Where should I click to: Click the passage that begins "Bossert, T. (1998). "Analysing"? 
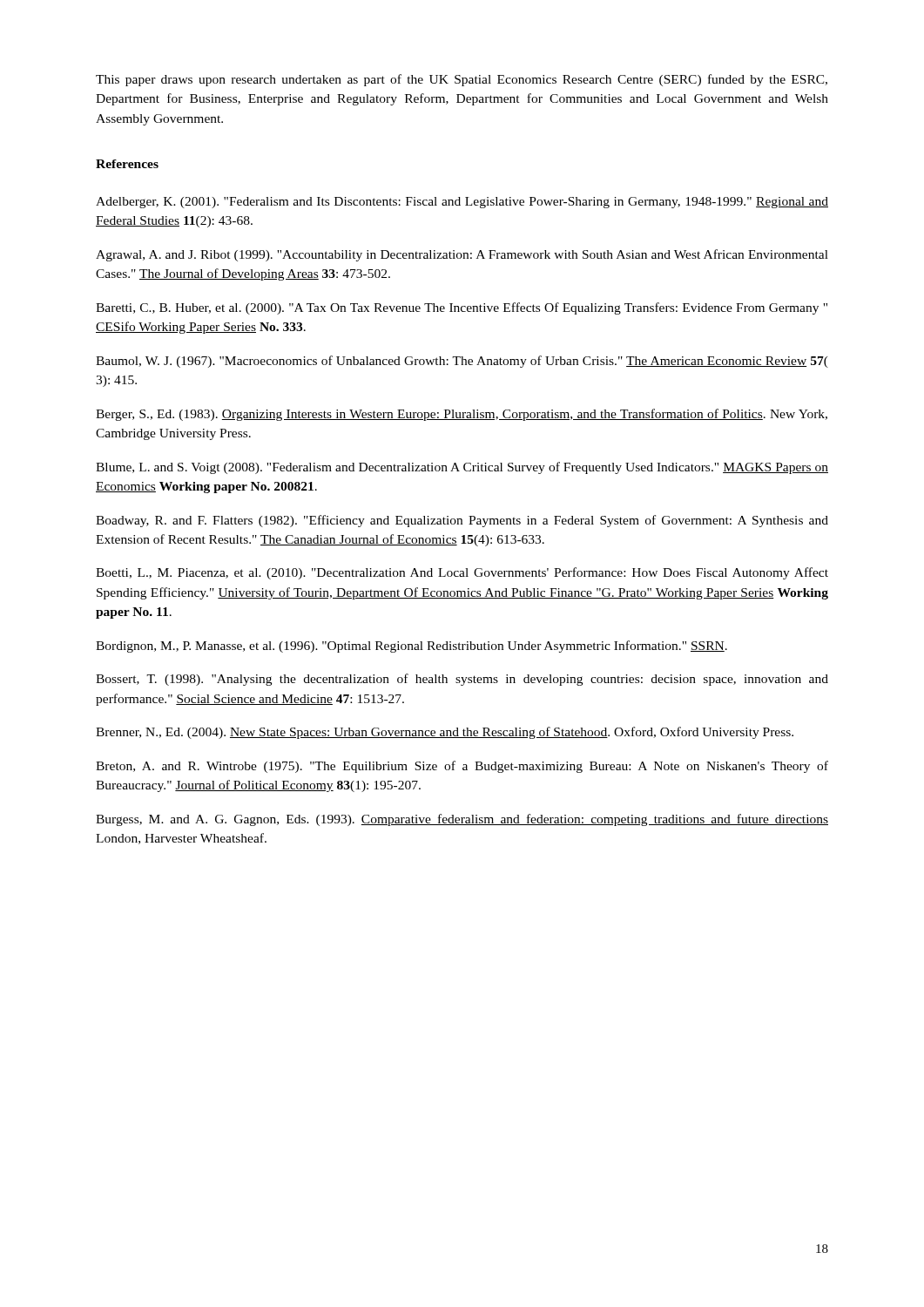pyautogui.click(x=462, y=688)
